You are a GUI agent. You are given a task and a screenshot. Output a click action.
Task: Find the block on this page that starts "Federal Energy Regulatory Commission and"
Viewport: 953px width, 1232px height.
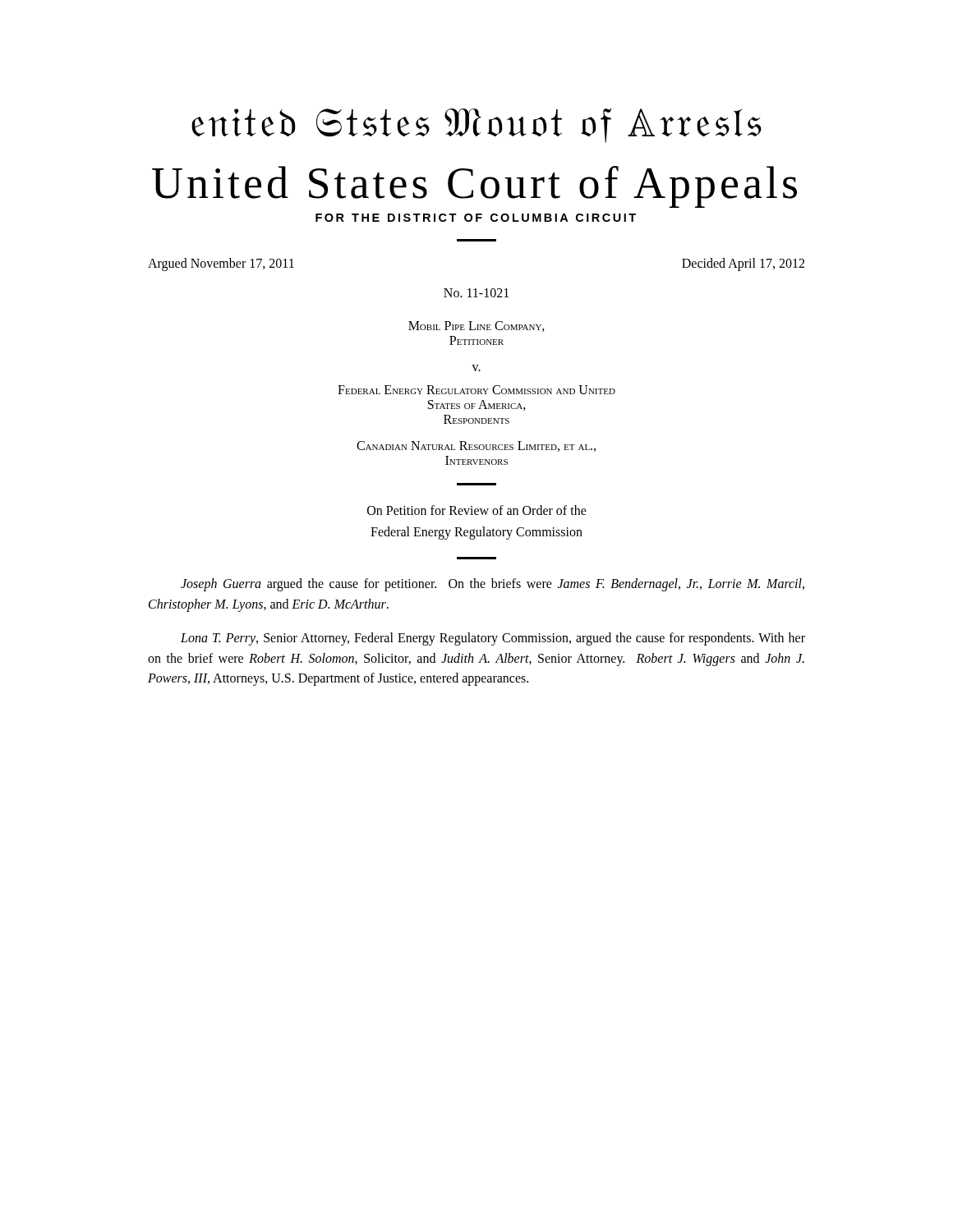(x=476, y=405)
